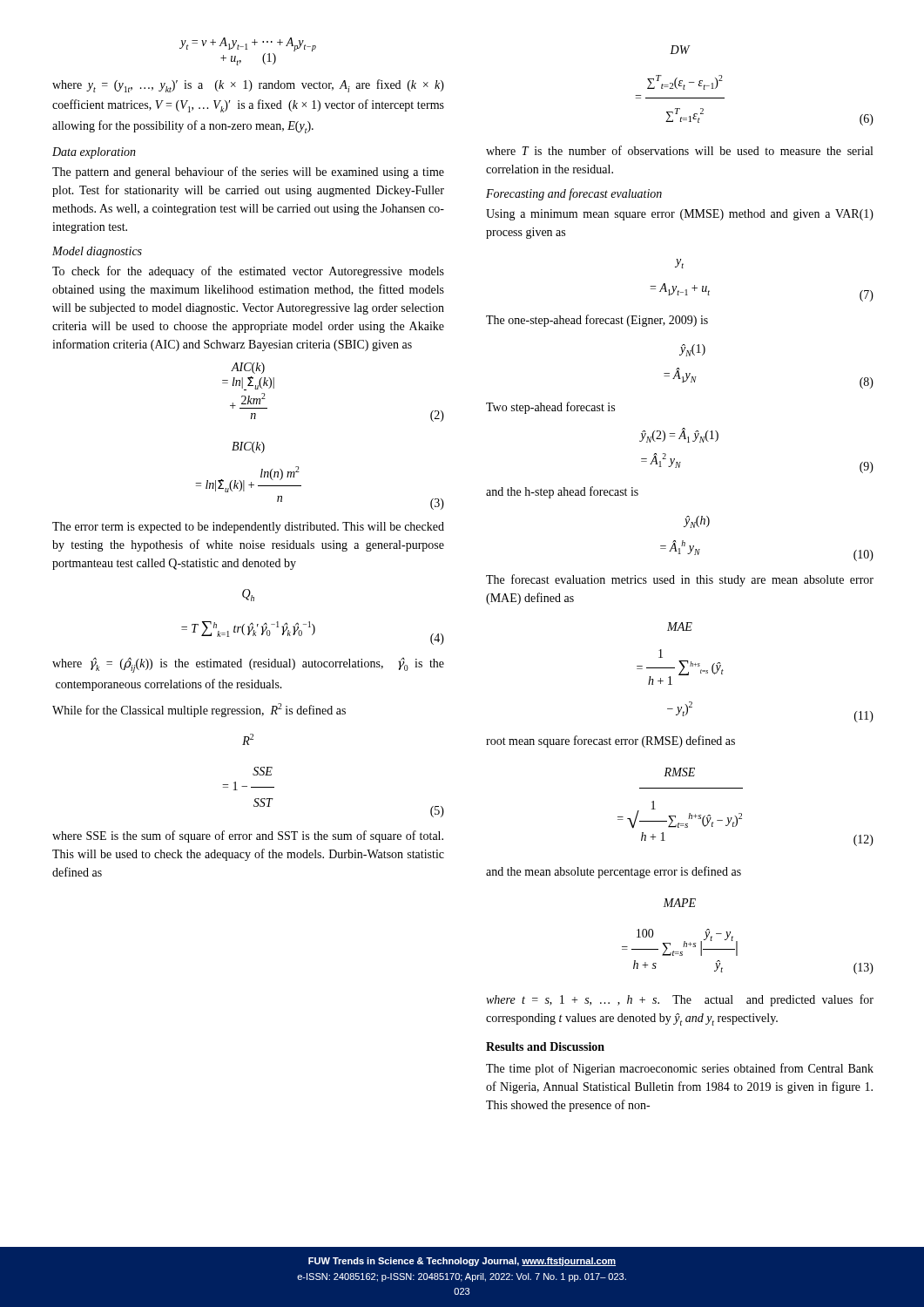Point to the block starting "where T is"

[680, 160]
